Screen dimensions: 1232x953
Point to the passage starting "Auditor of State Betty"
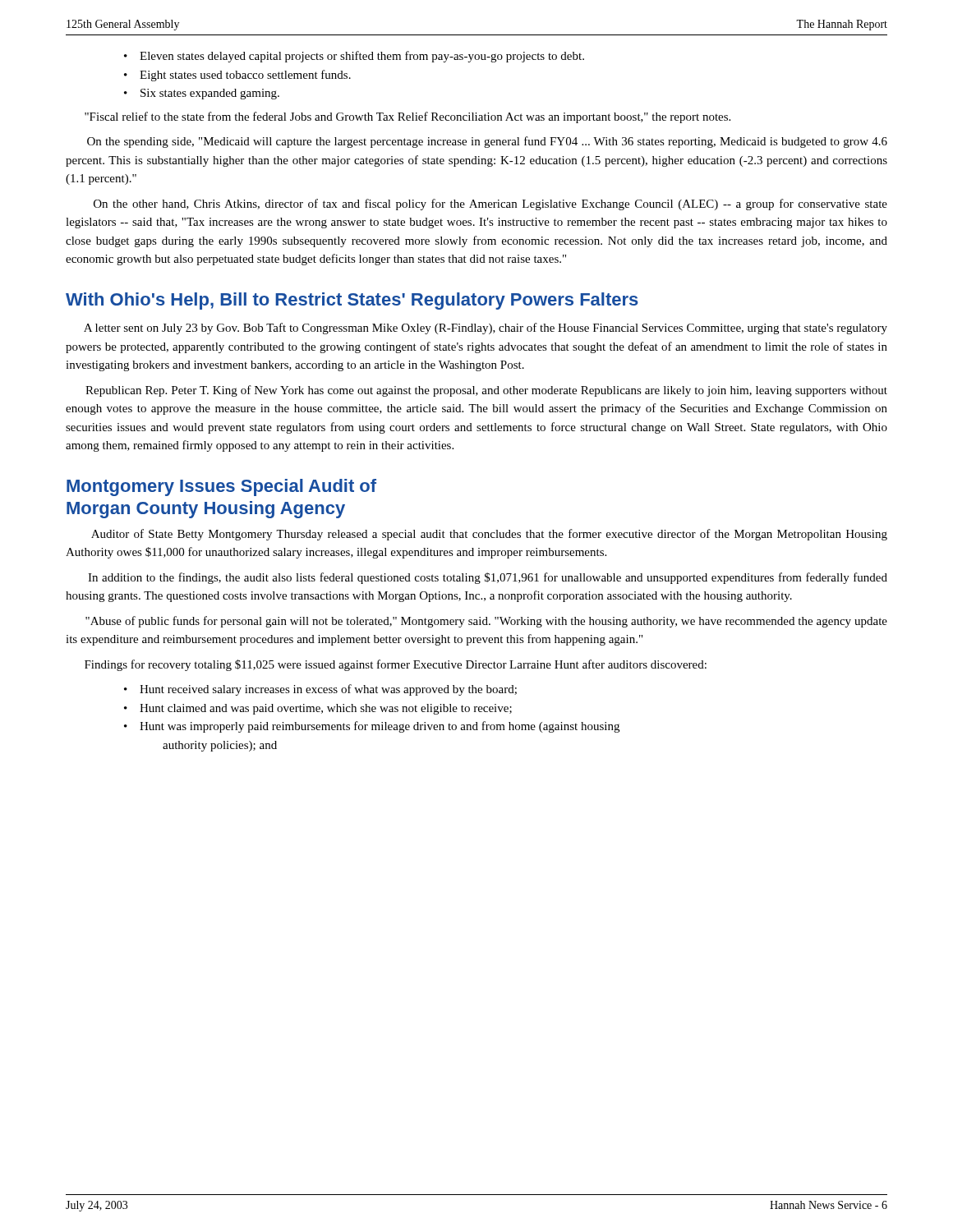pos(476,543)
